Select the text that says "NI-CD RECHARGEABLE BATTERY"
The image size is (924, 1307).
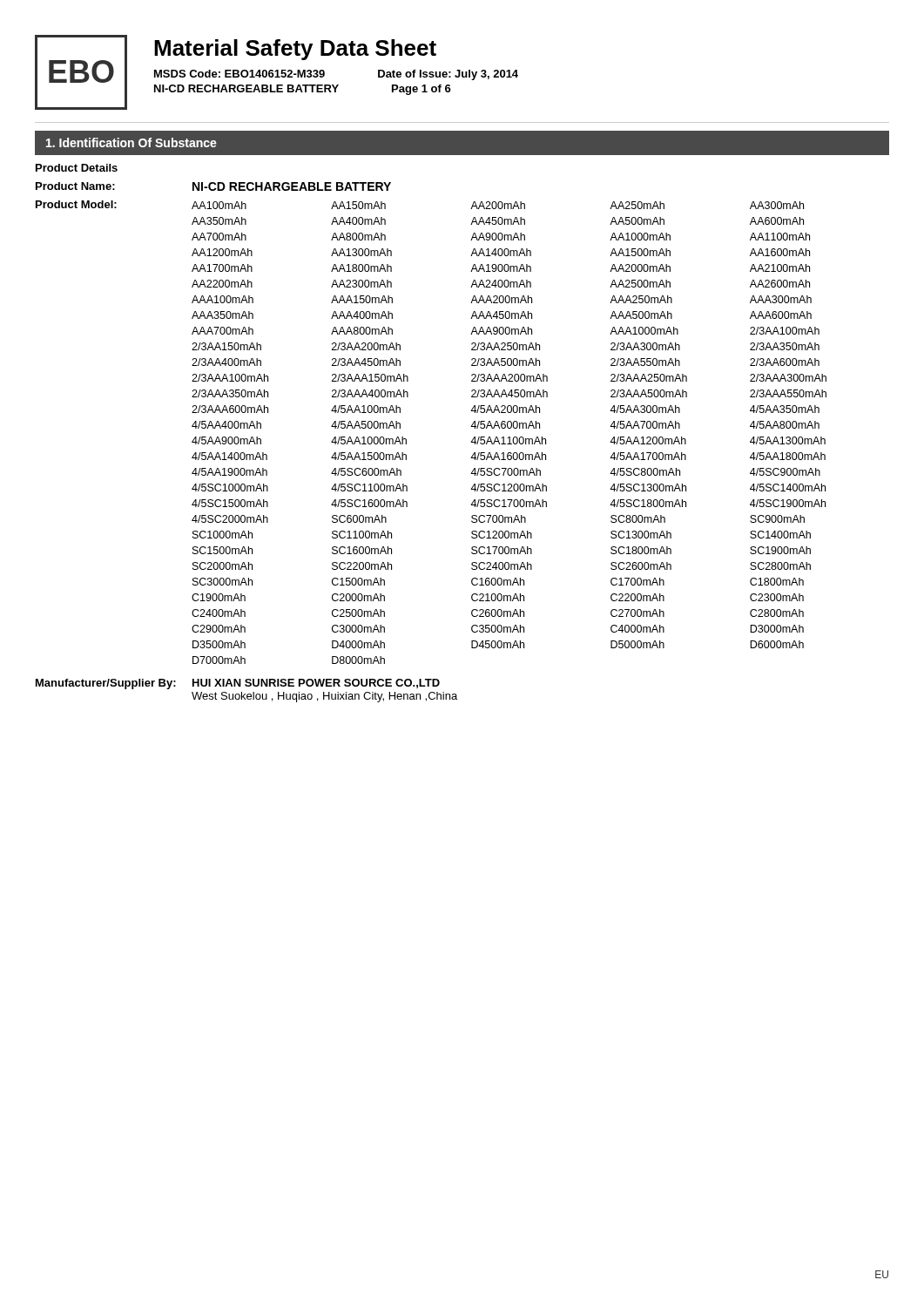click(x=292, y=186)
